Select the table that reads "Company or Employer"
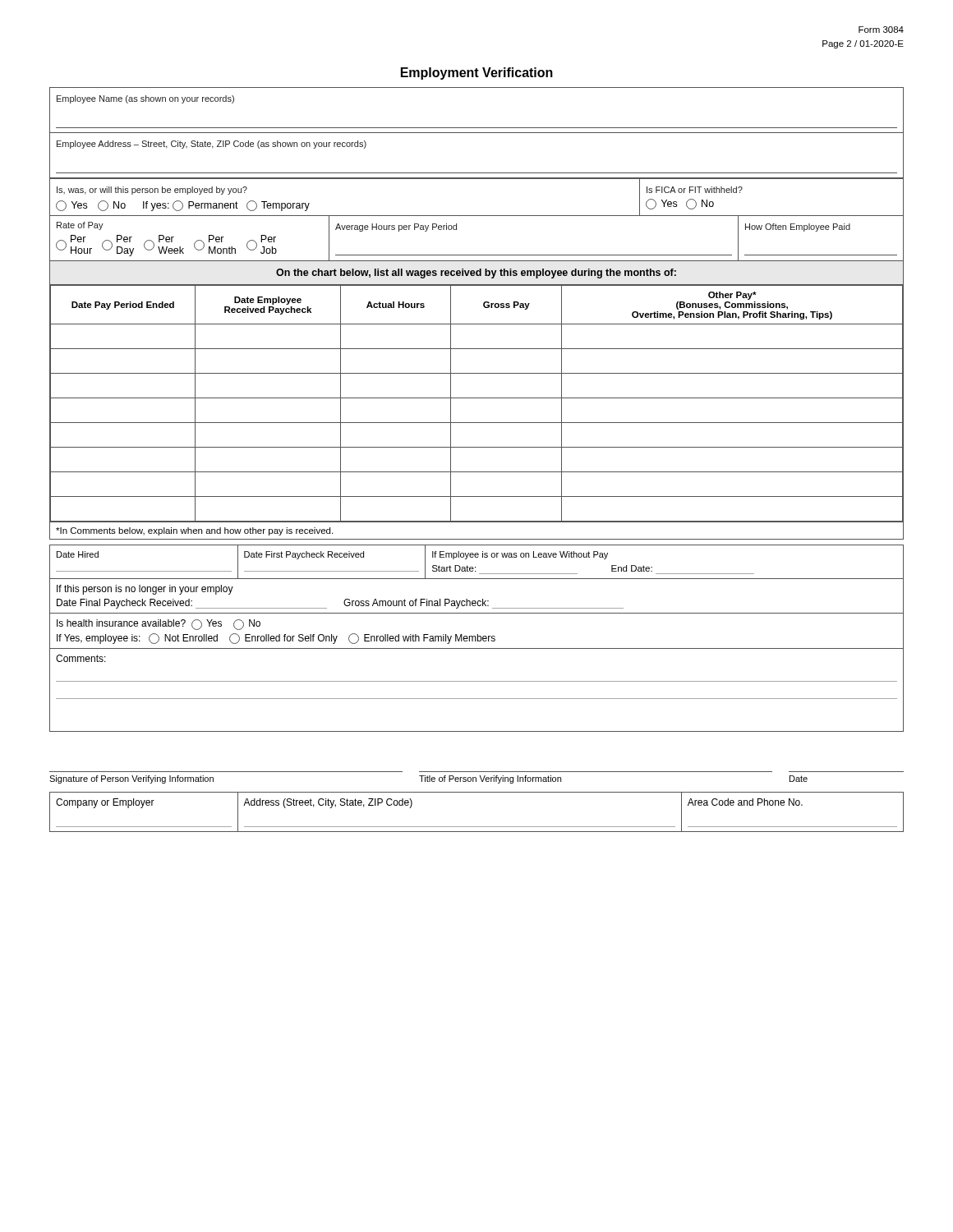The width and height of the screenshot is (953, 1232). click(476, 812)
